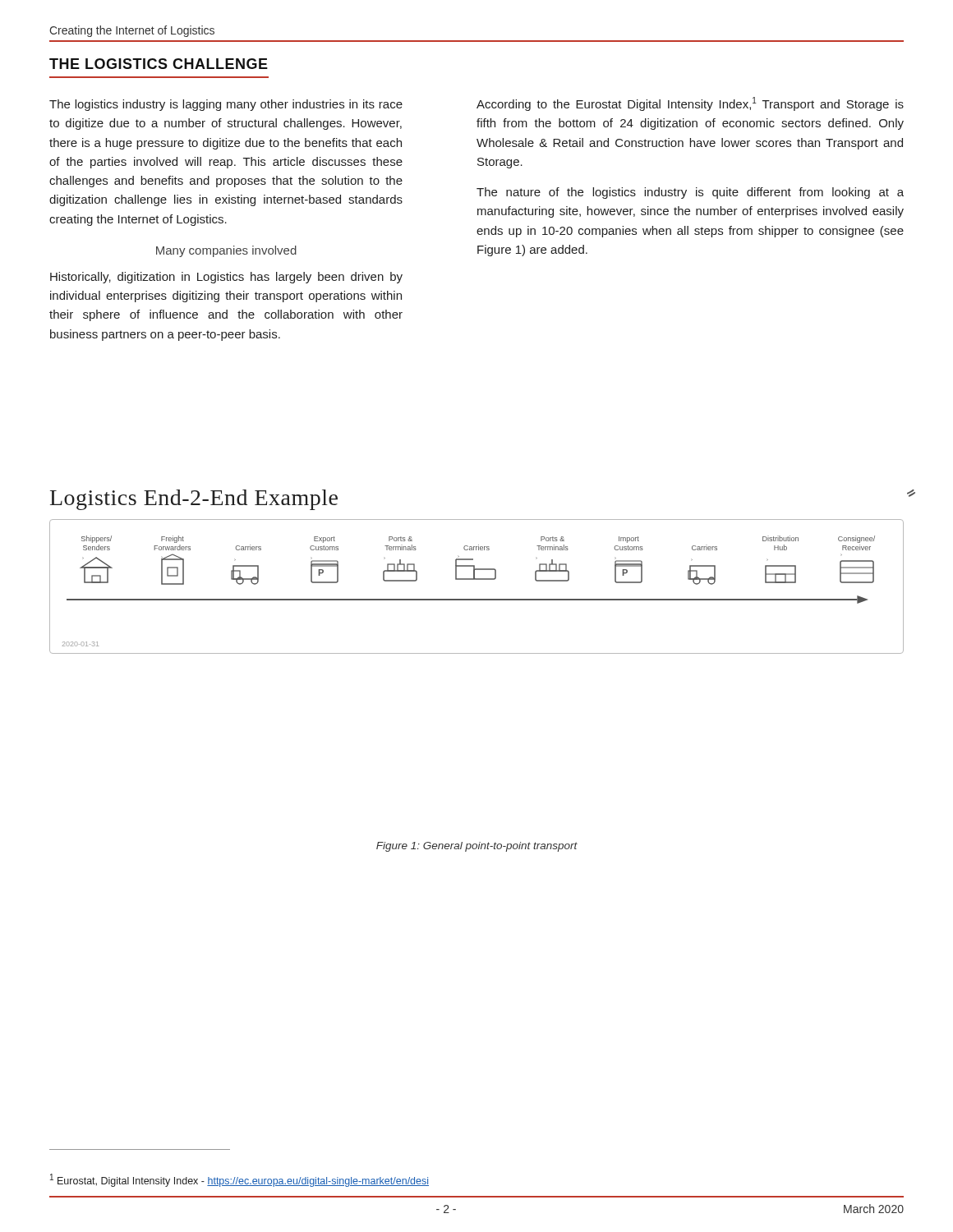Image resolution: width=953 pixels, height=1232 pixels.
Task: Navigate to the element starting "The logistics industry is lagging many"
Action: coord(226,219)
